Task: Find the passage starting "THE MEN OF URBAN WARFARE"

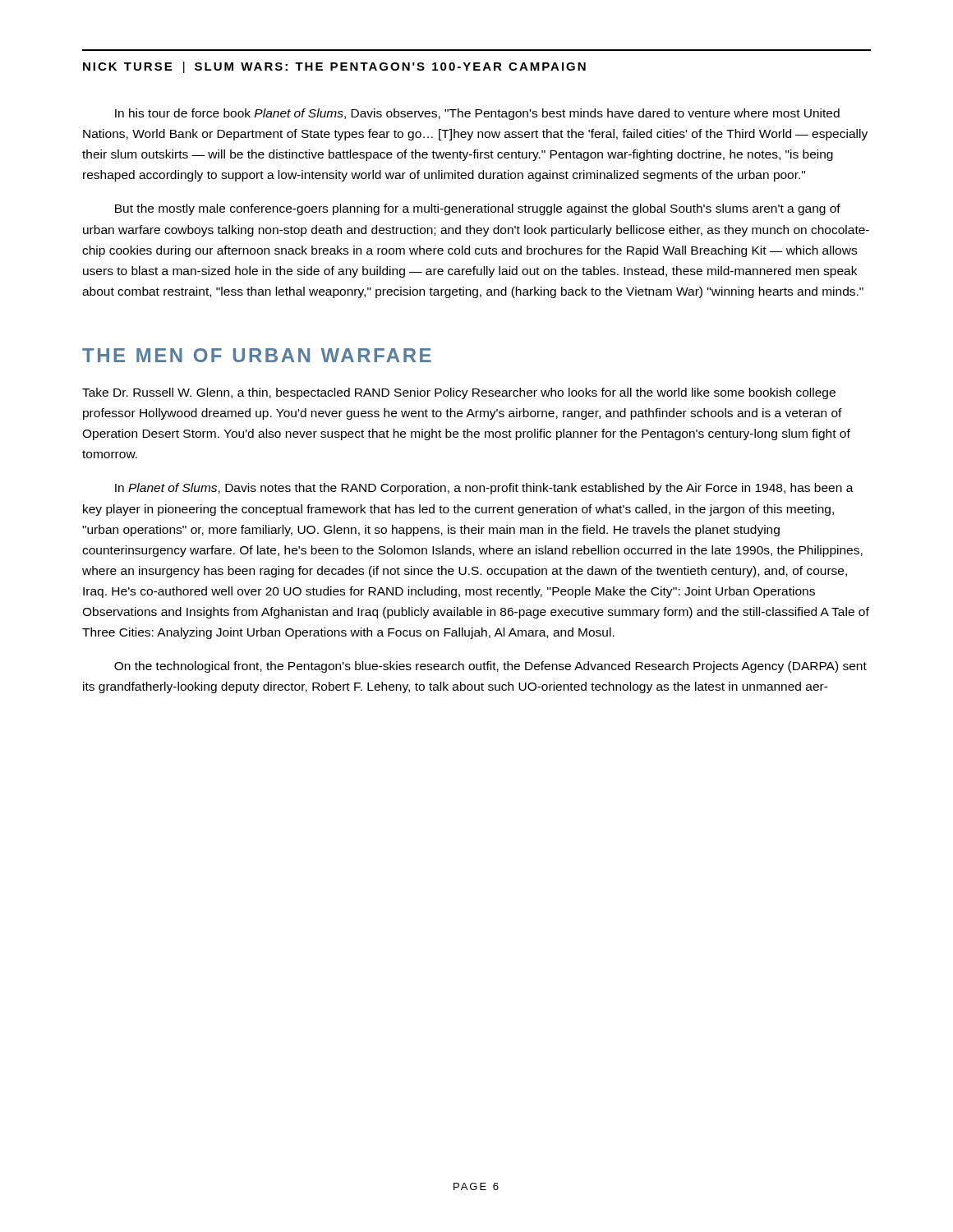Action: coord(258,356)
